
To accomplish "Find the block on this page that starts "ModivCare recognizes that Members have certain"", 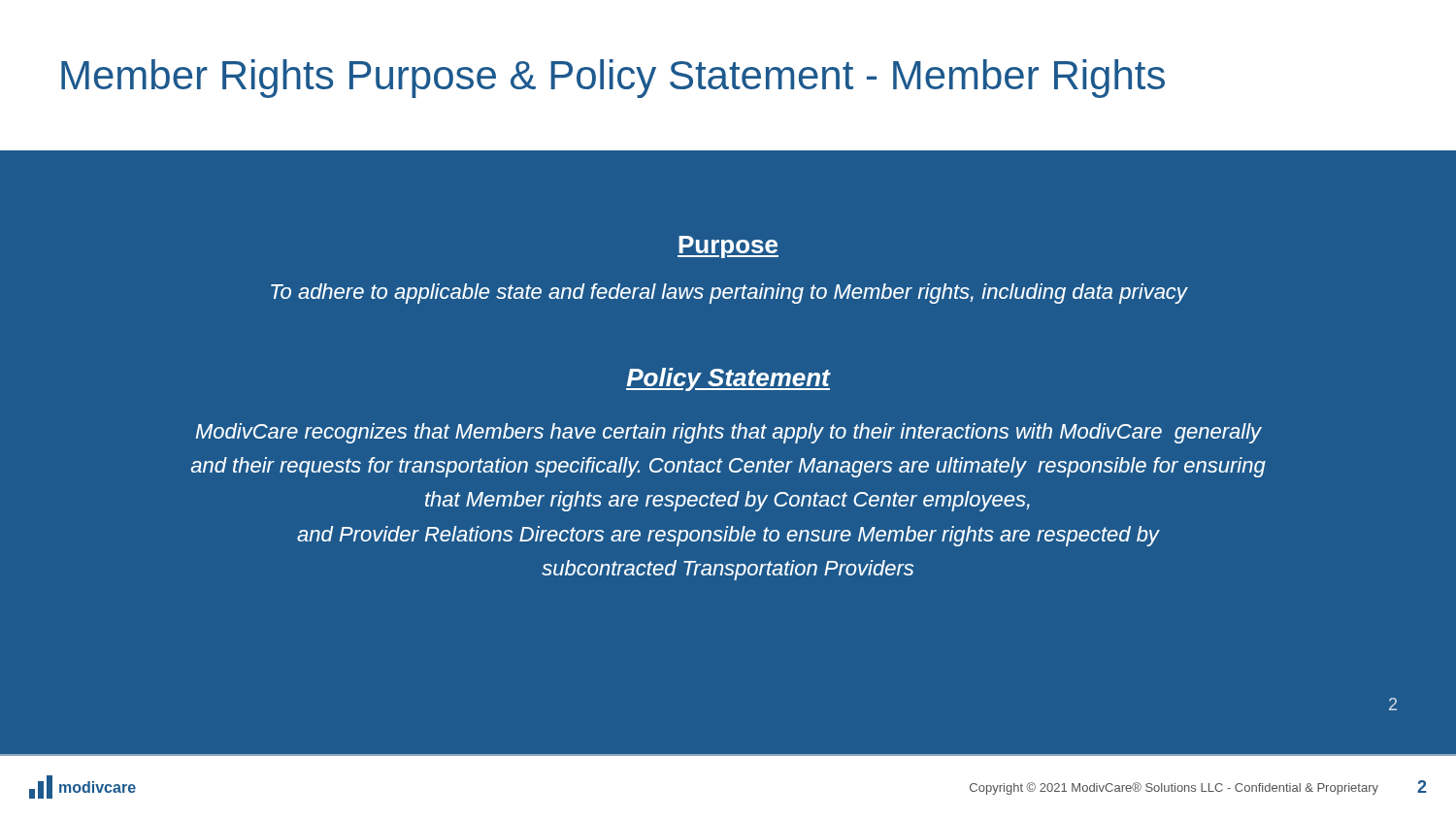I will click(728, 500).
